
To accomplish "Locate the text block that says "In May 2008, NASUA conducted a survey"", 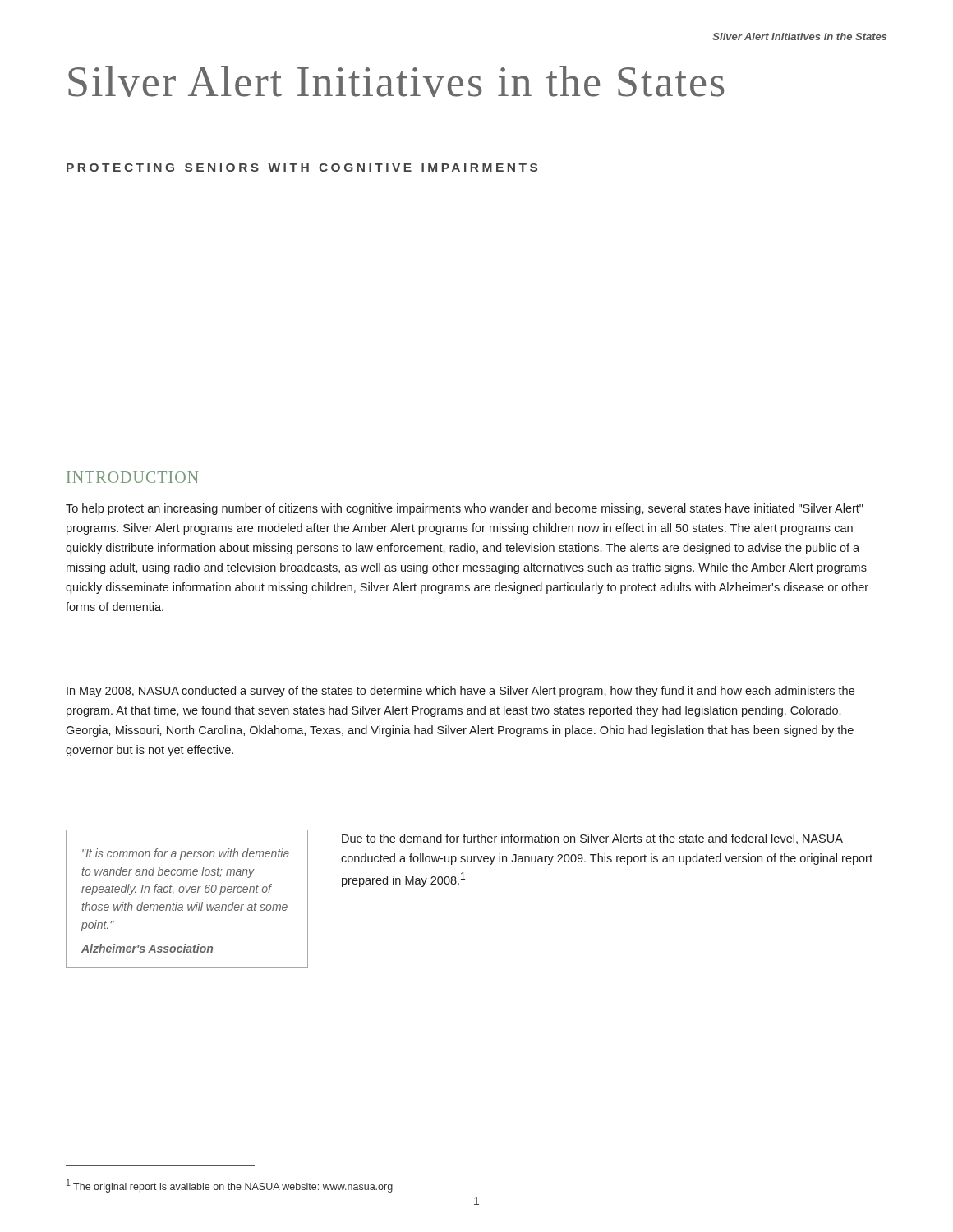I will 476,721.
